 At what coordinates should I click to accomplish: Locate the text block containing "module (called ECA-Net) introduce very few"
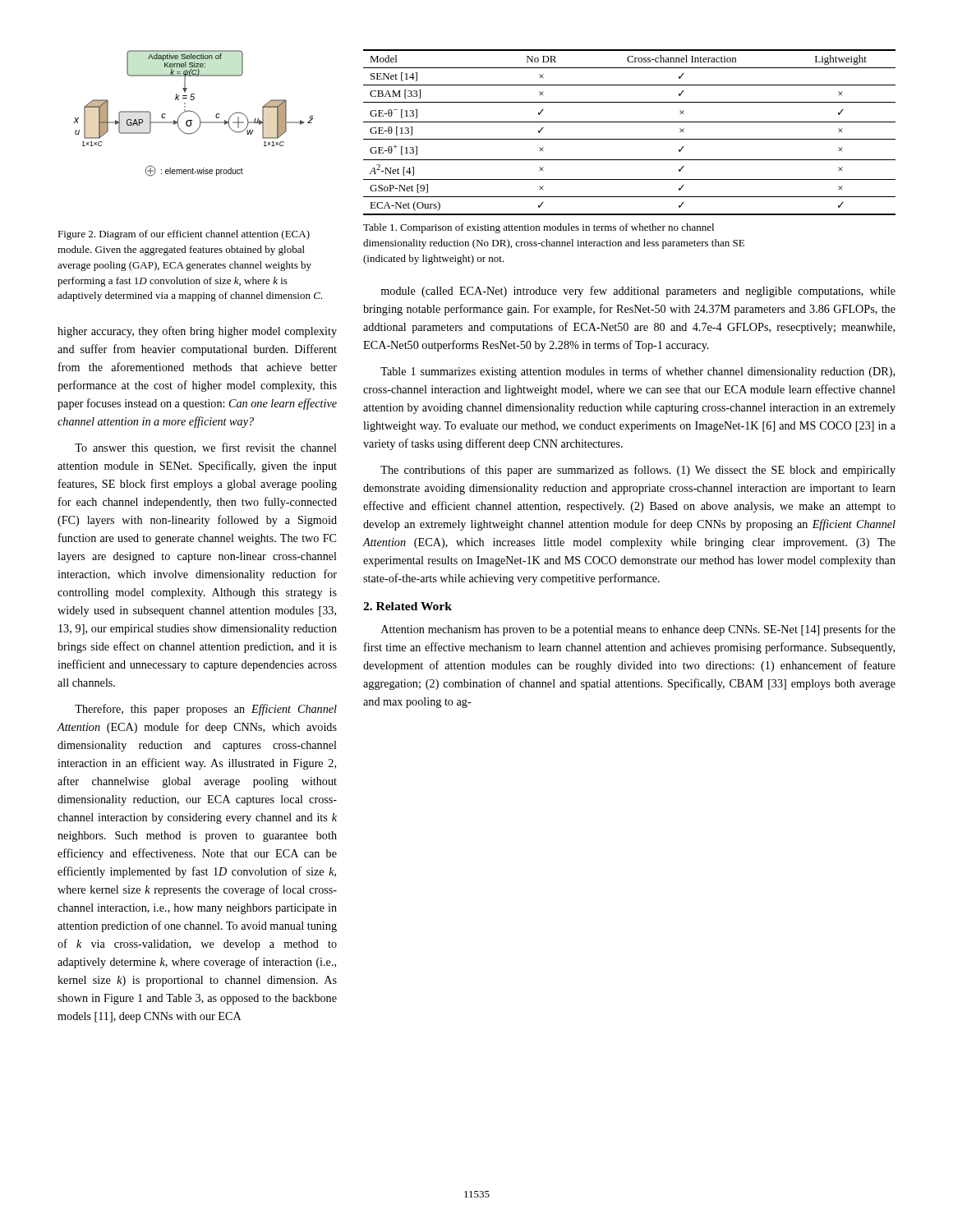pos(629,317)
